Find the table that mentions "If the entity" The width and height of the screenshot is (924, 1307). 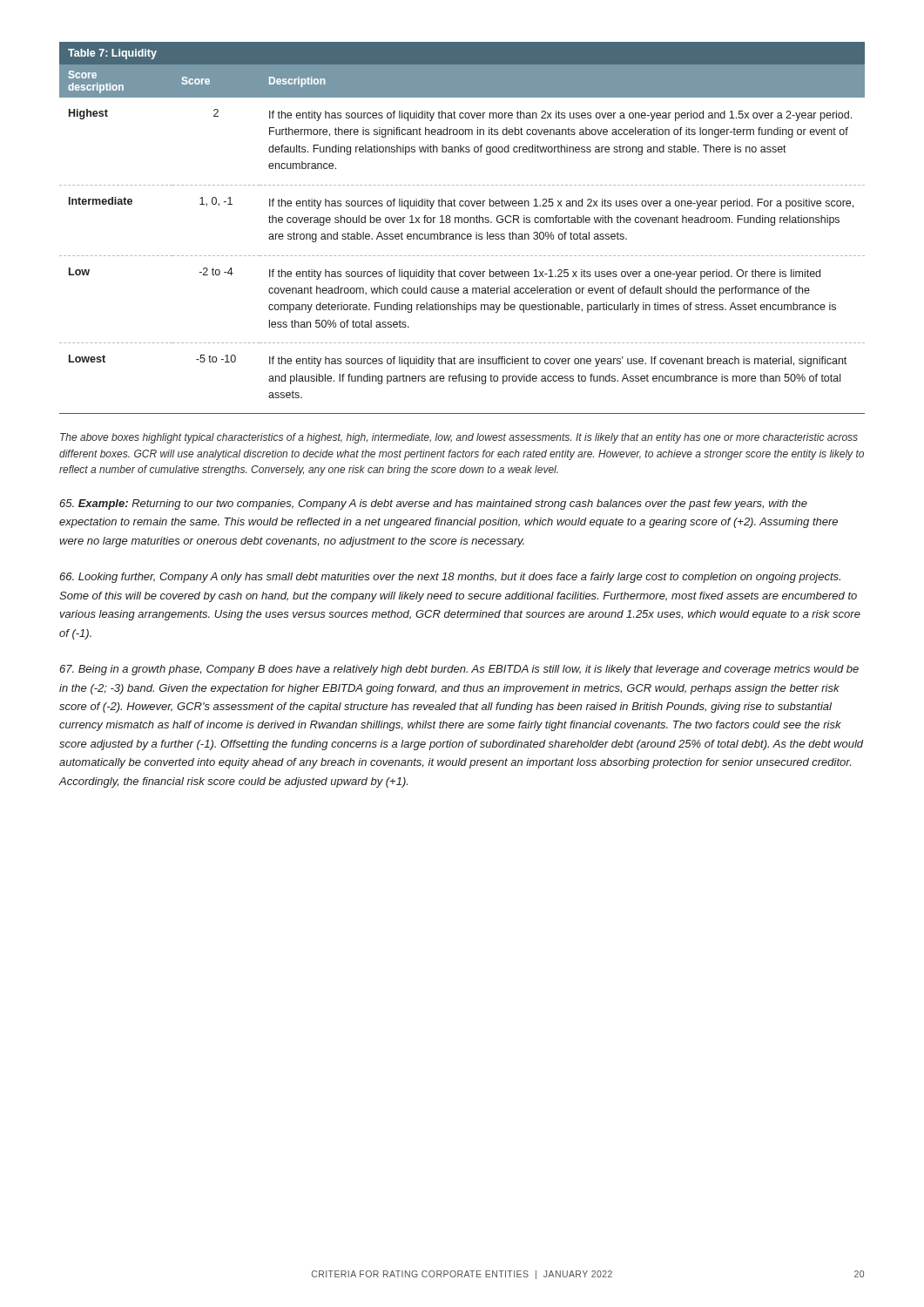462,228
